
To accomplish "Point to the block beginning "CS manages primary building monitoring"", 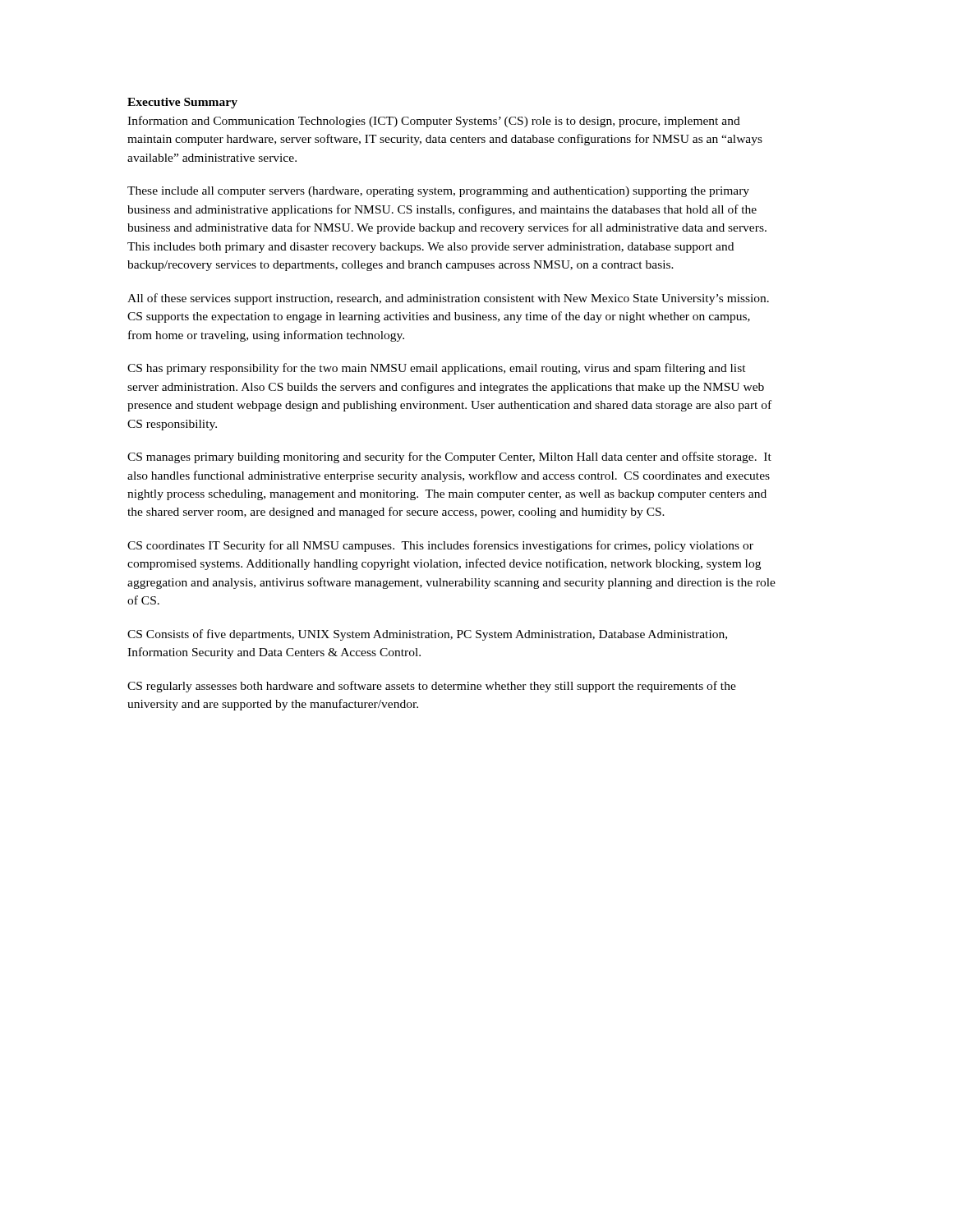I will 449,484.
